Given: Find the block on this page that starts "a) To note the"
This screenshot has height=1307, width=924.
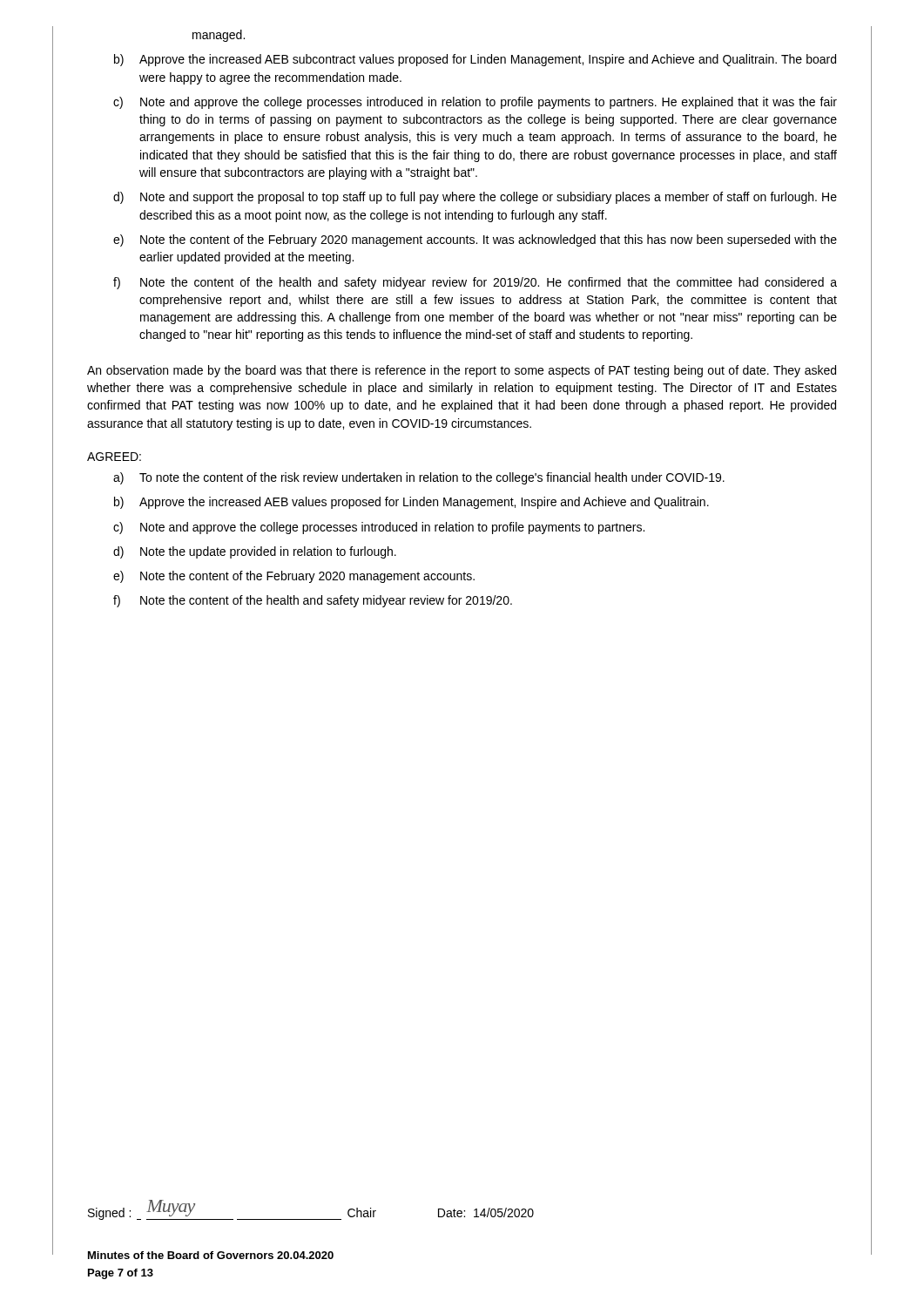Looking at the screenshot, I should click(475, 478).
